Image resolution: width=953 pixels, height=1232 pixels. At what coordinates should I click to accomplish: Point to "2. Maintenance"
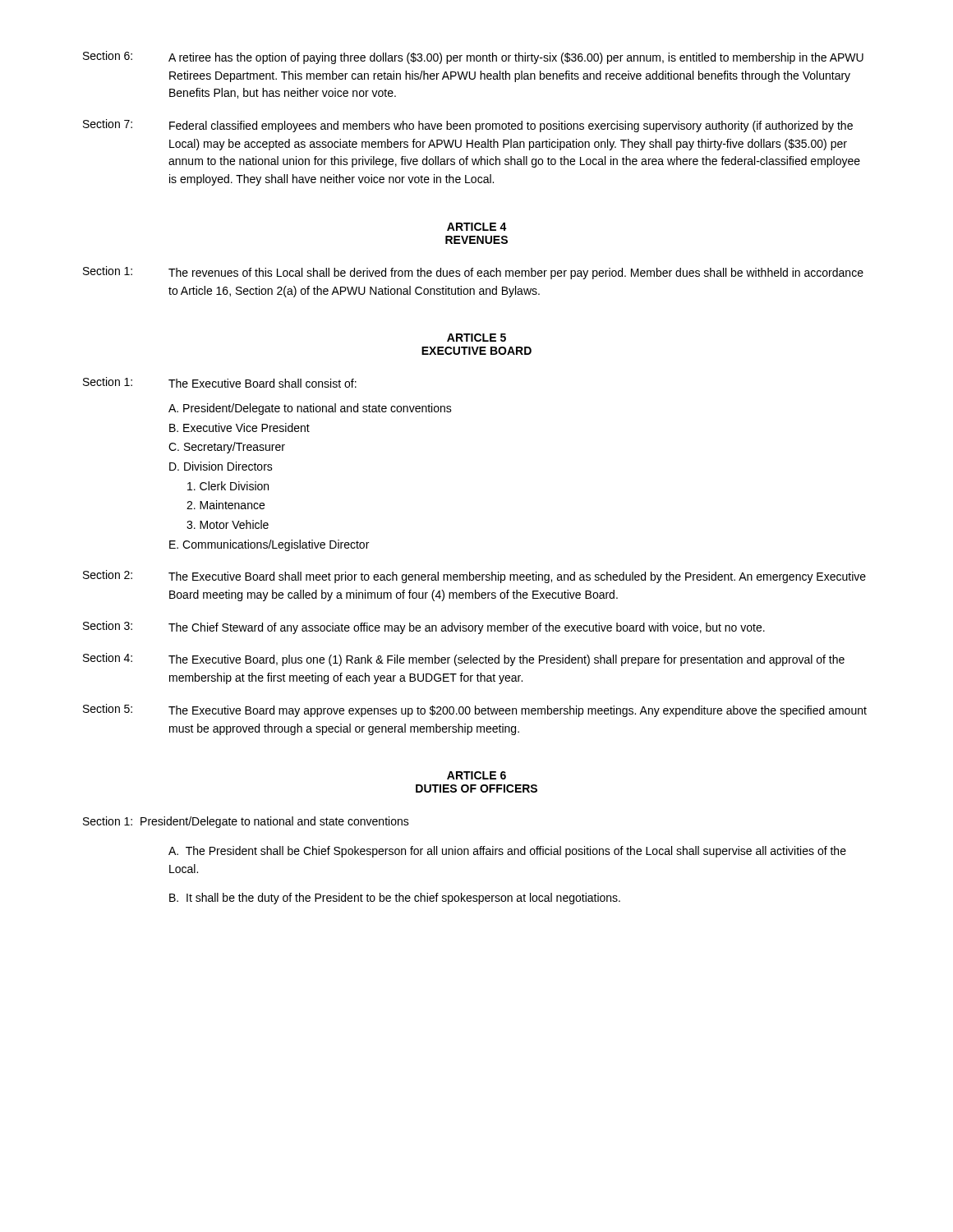pyautogui.click(x=226, y=505)
